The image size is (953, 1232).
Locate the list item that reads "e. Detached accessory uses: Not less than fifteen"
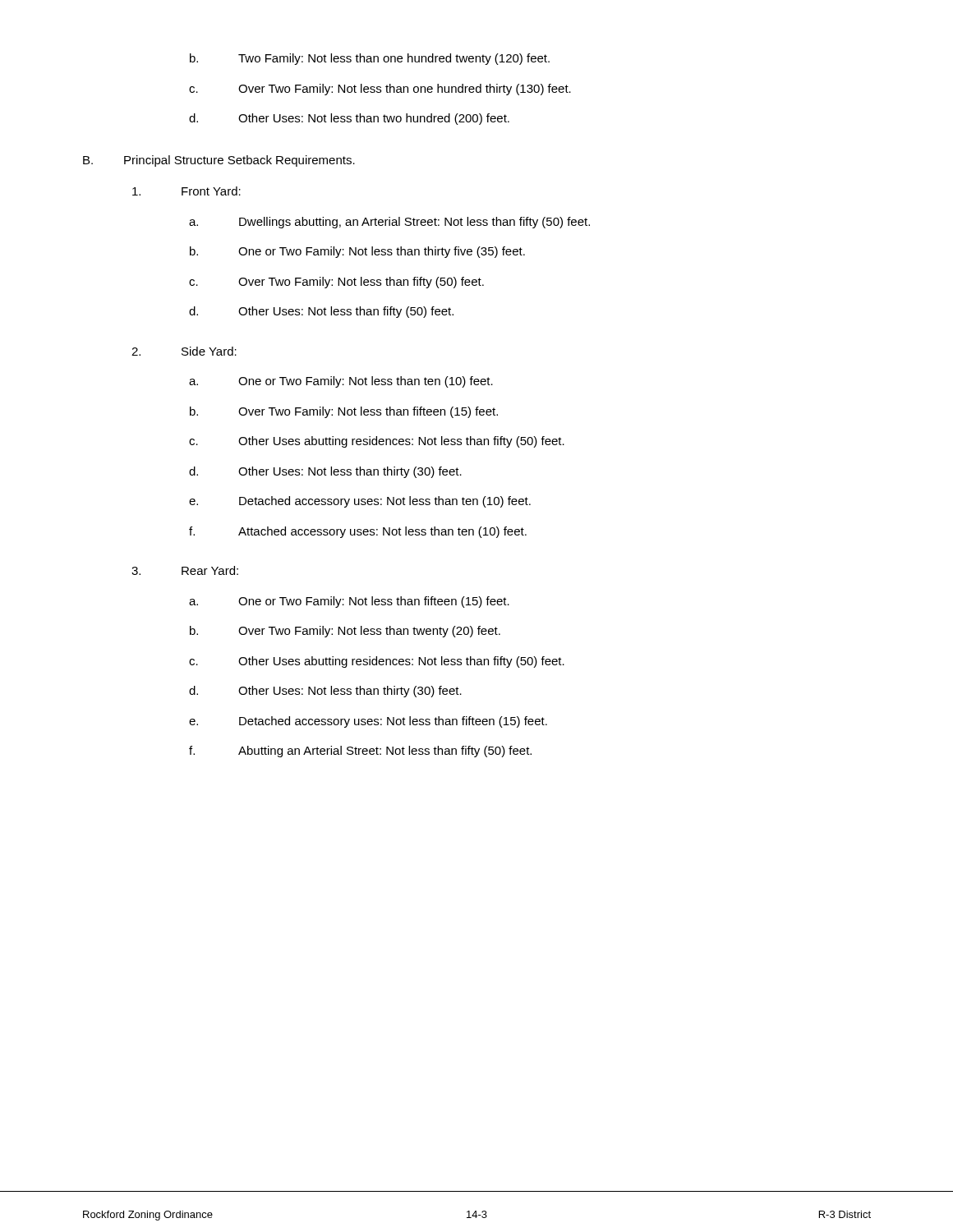[530, 721]
